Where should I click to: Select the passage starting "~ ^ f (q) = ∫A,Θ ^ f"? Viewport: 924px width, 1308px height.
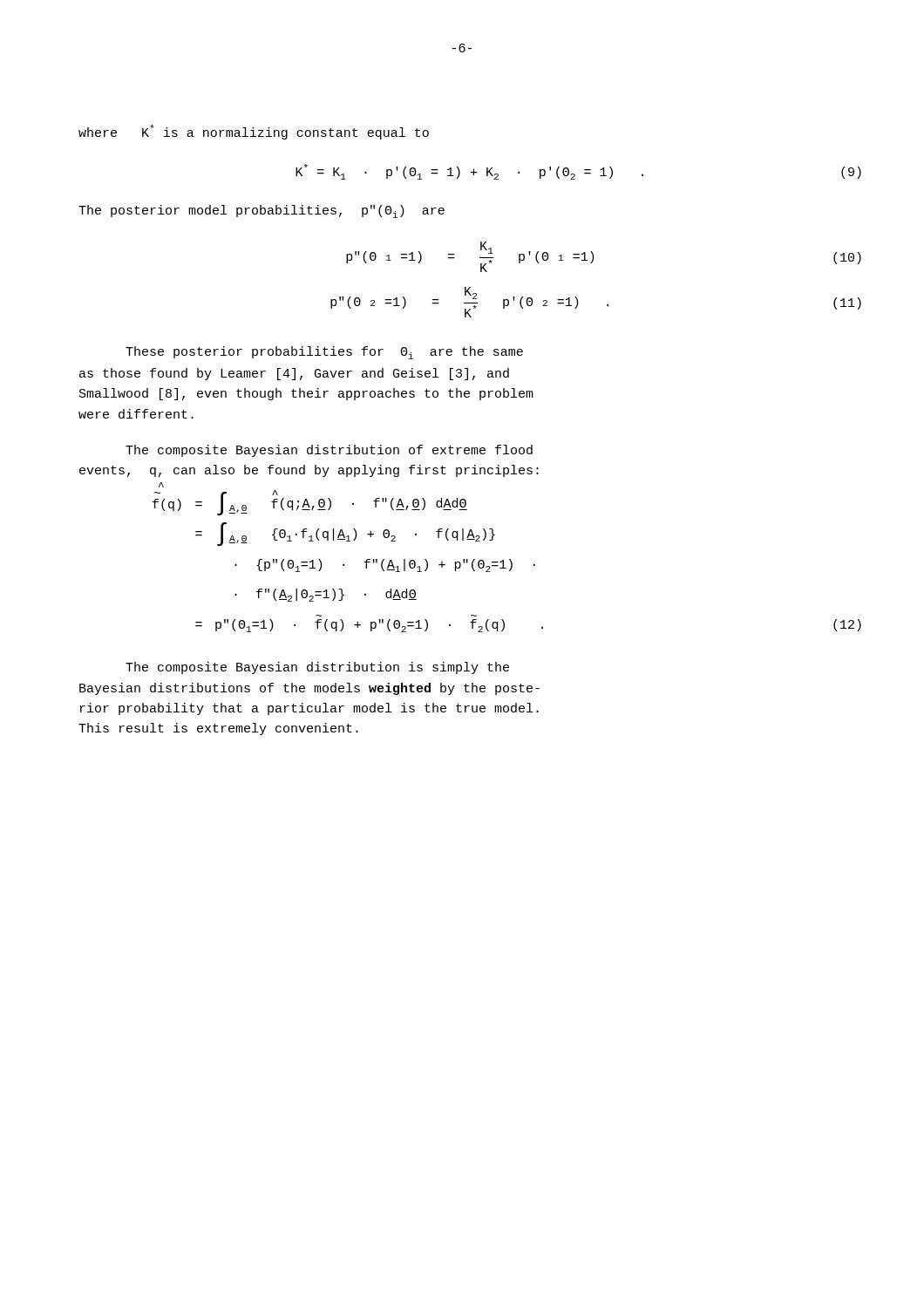(x=471, y=566)
